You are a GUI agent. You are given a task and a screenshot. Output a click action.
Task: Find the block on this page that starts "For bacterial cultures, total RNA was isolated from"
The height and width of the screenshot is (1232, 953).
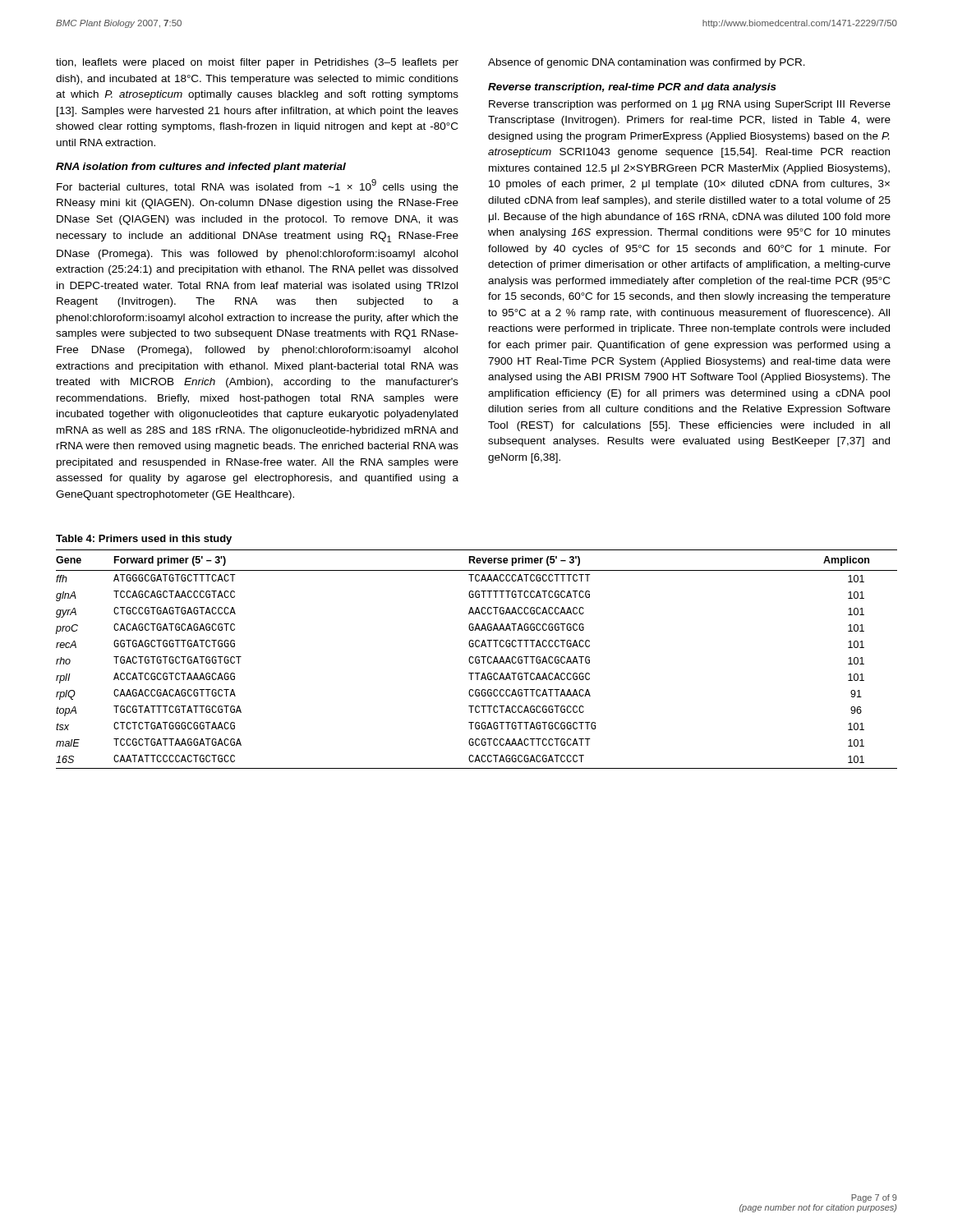[257, 339]
